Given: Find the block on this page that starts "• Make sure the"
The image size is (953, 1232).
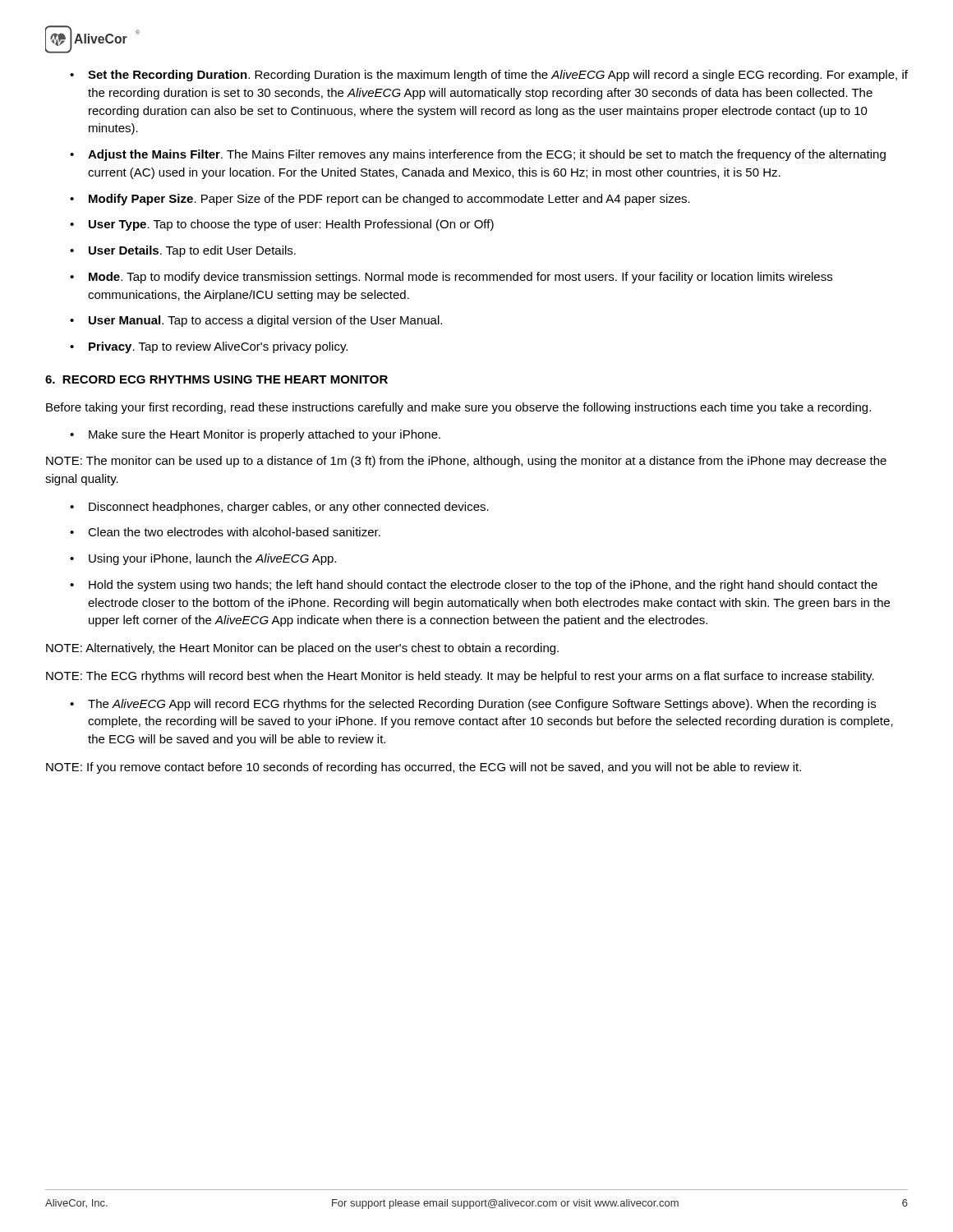Looking at the screenshot, I should [256, 435].
